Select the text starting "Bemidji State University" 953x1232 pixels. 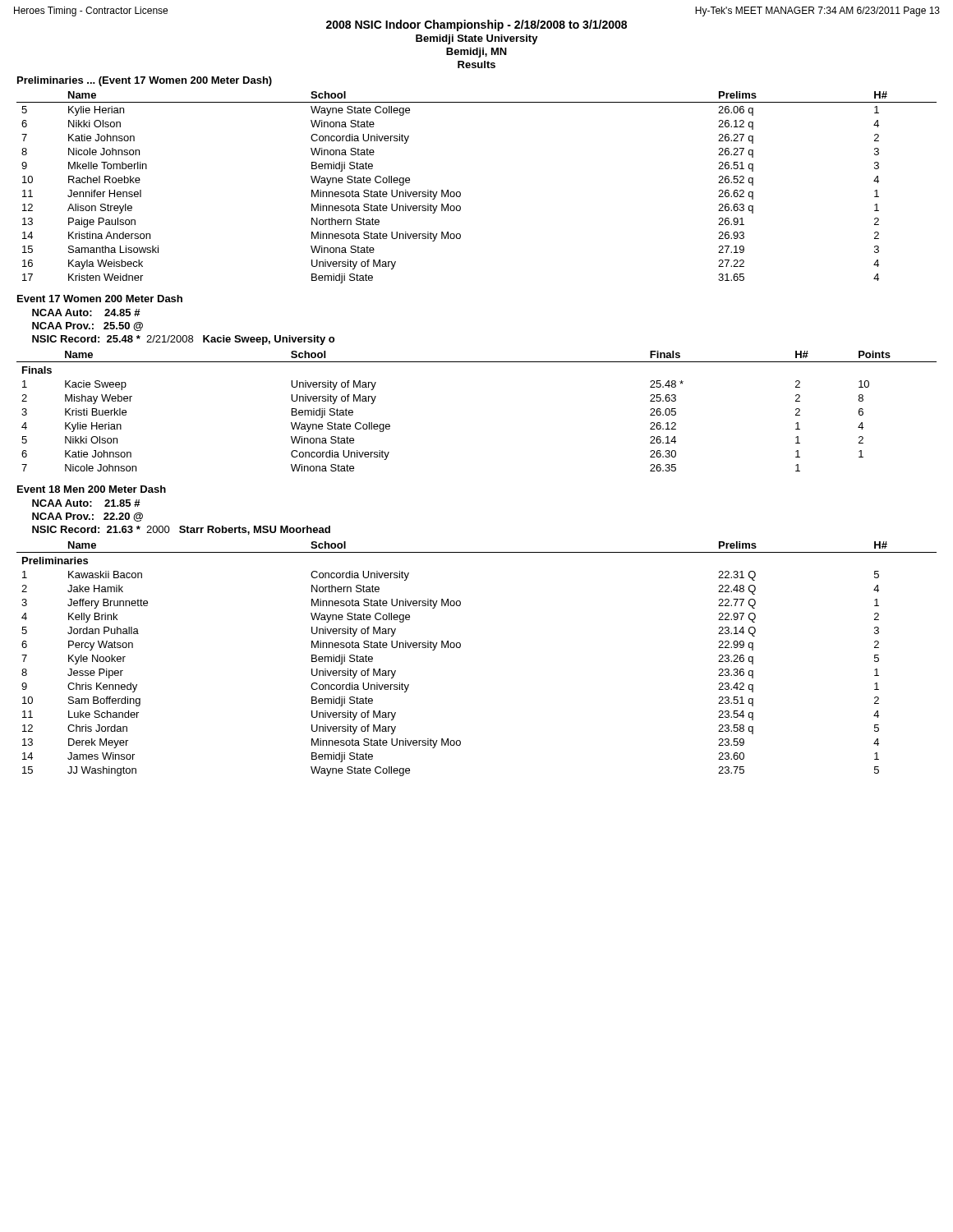click(476, 38)
